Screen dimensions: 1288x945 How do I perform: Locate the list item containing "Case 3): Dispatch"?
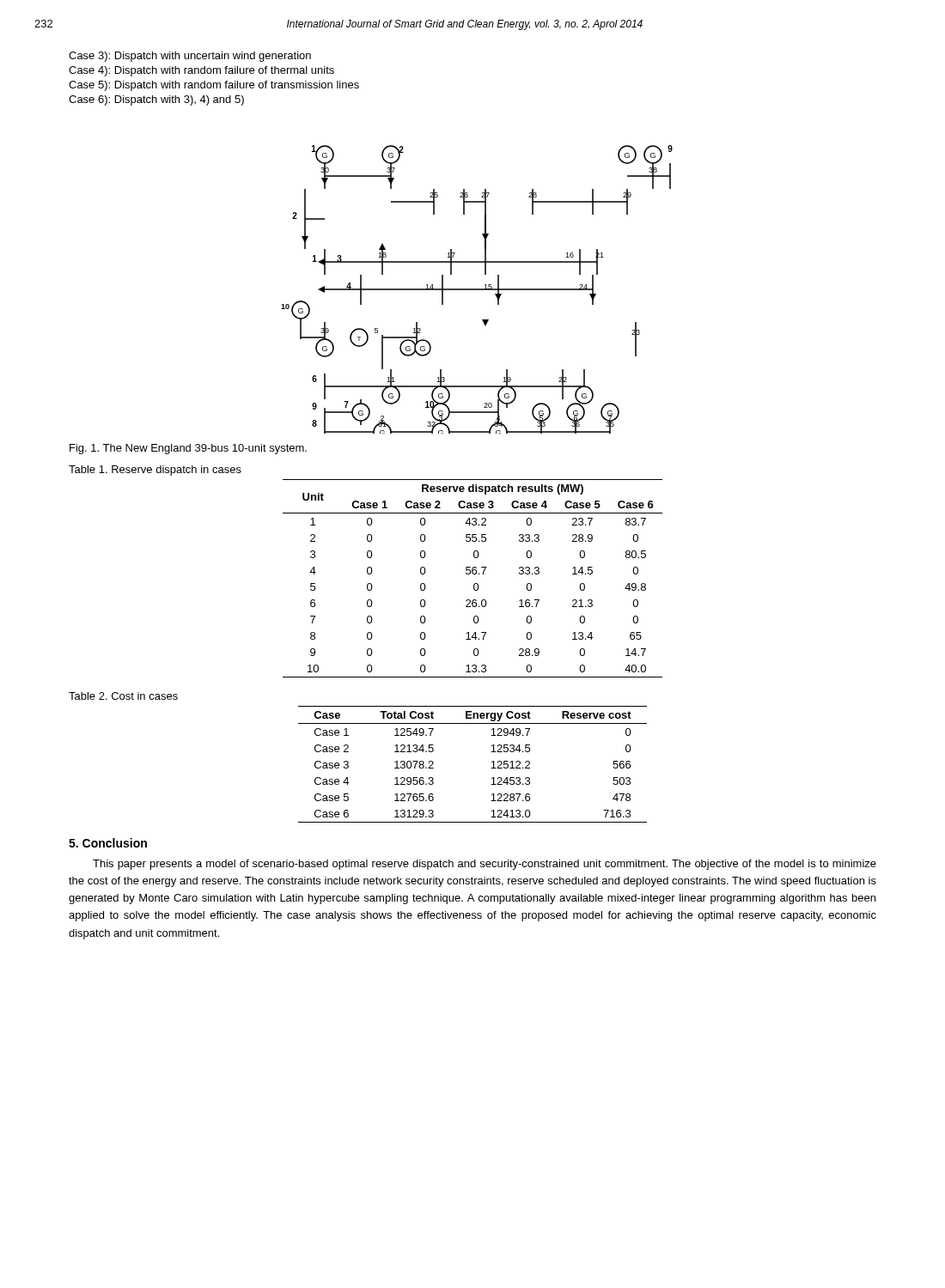click(190, 55)
